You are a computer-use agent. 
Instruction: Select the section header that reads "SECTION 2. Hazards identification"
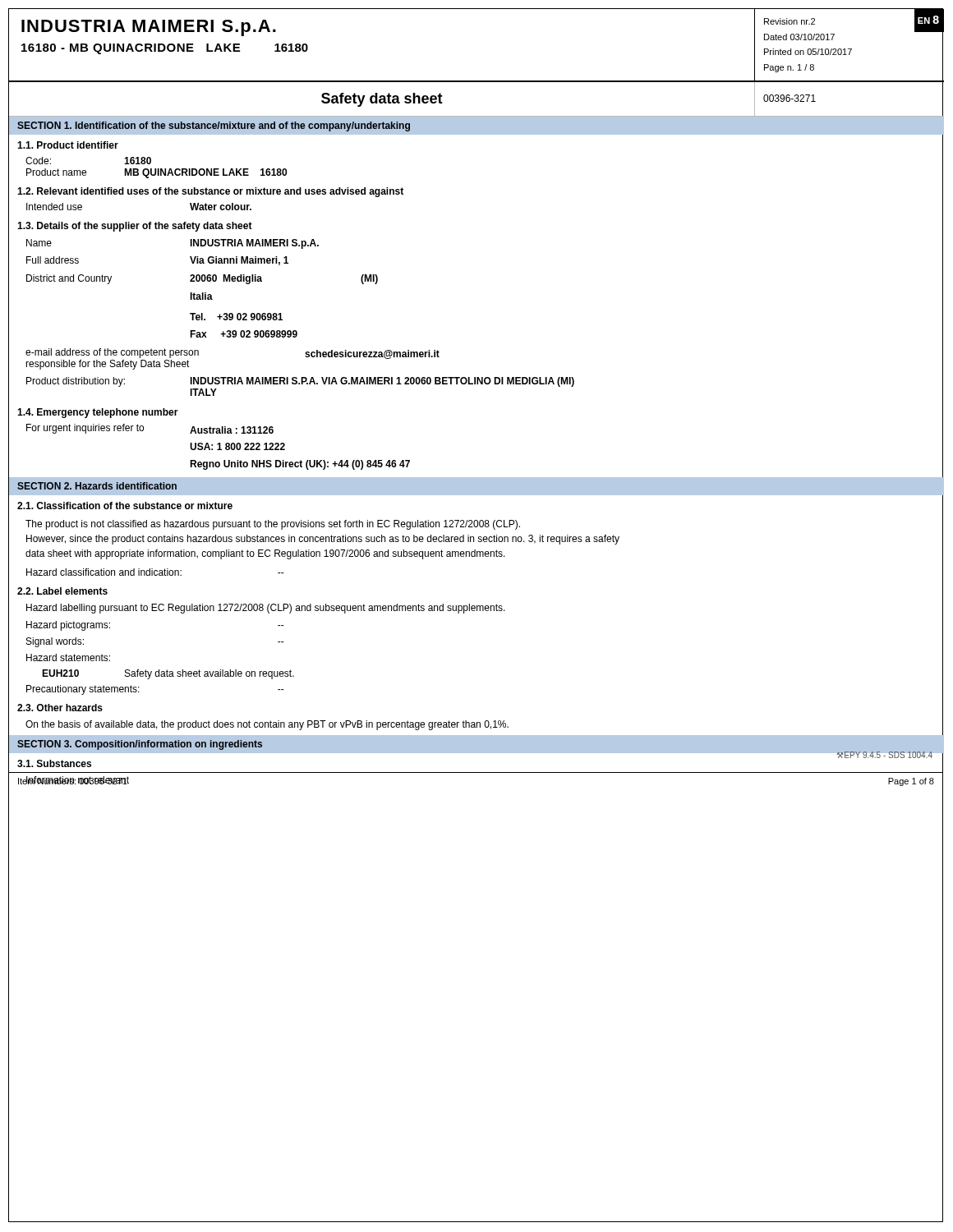[97, 486]
